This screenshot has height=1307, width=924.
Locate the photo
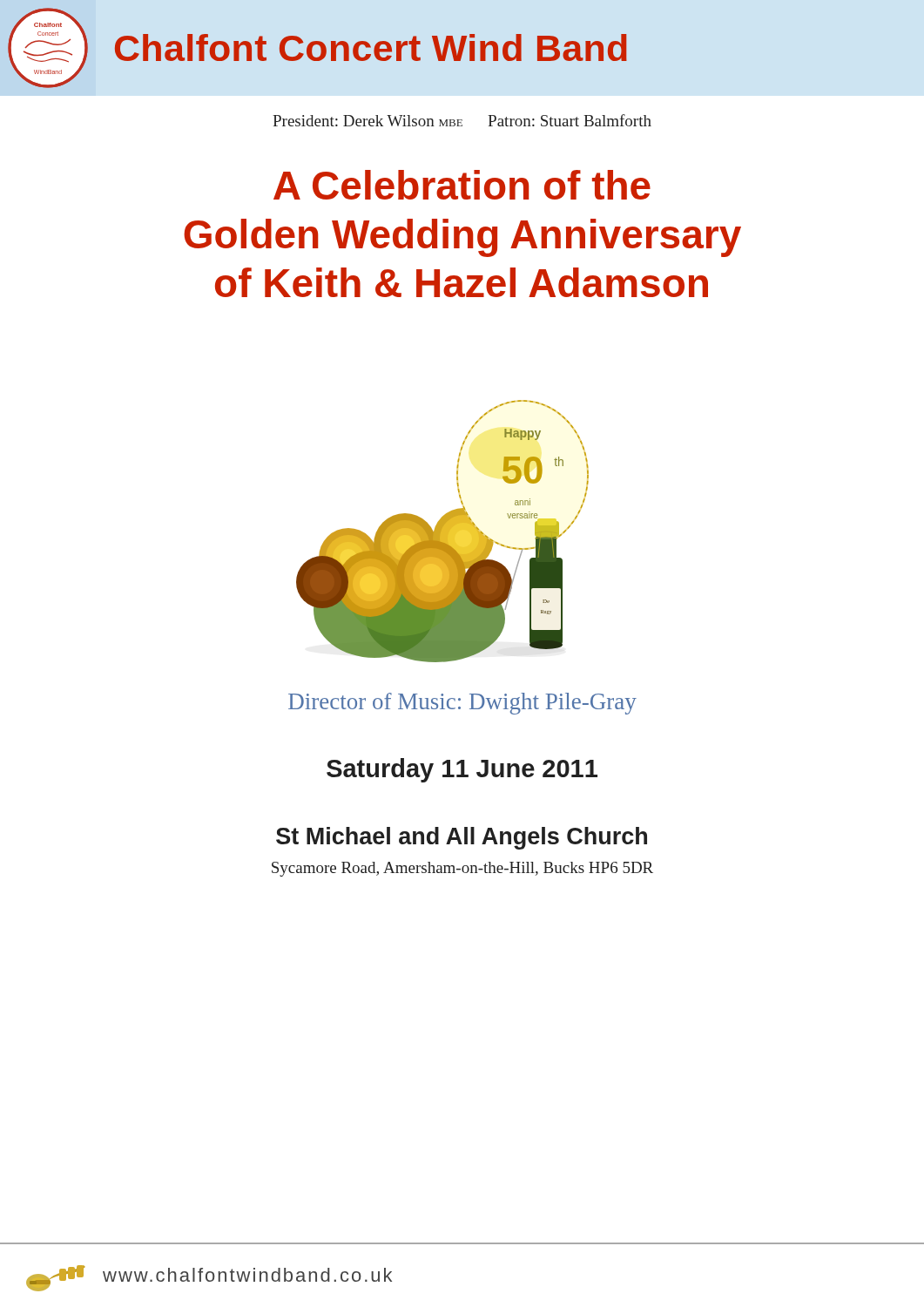point(462,523)
